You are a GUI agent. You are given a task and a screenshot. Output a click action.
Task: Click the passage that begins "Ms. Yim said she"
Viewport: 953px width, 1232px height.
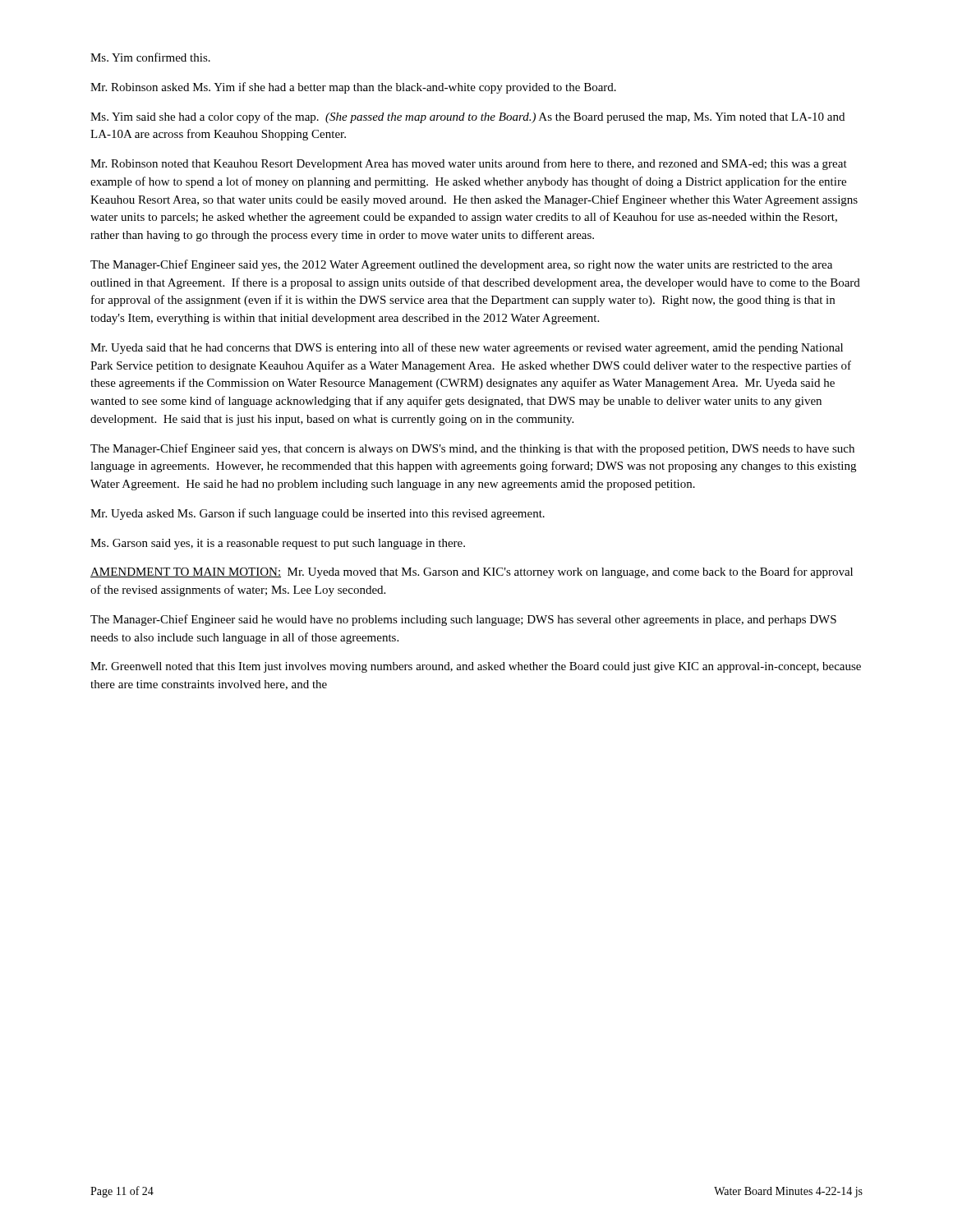[x=468, y=125]
